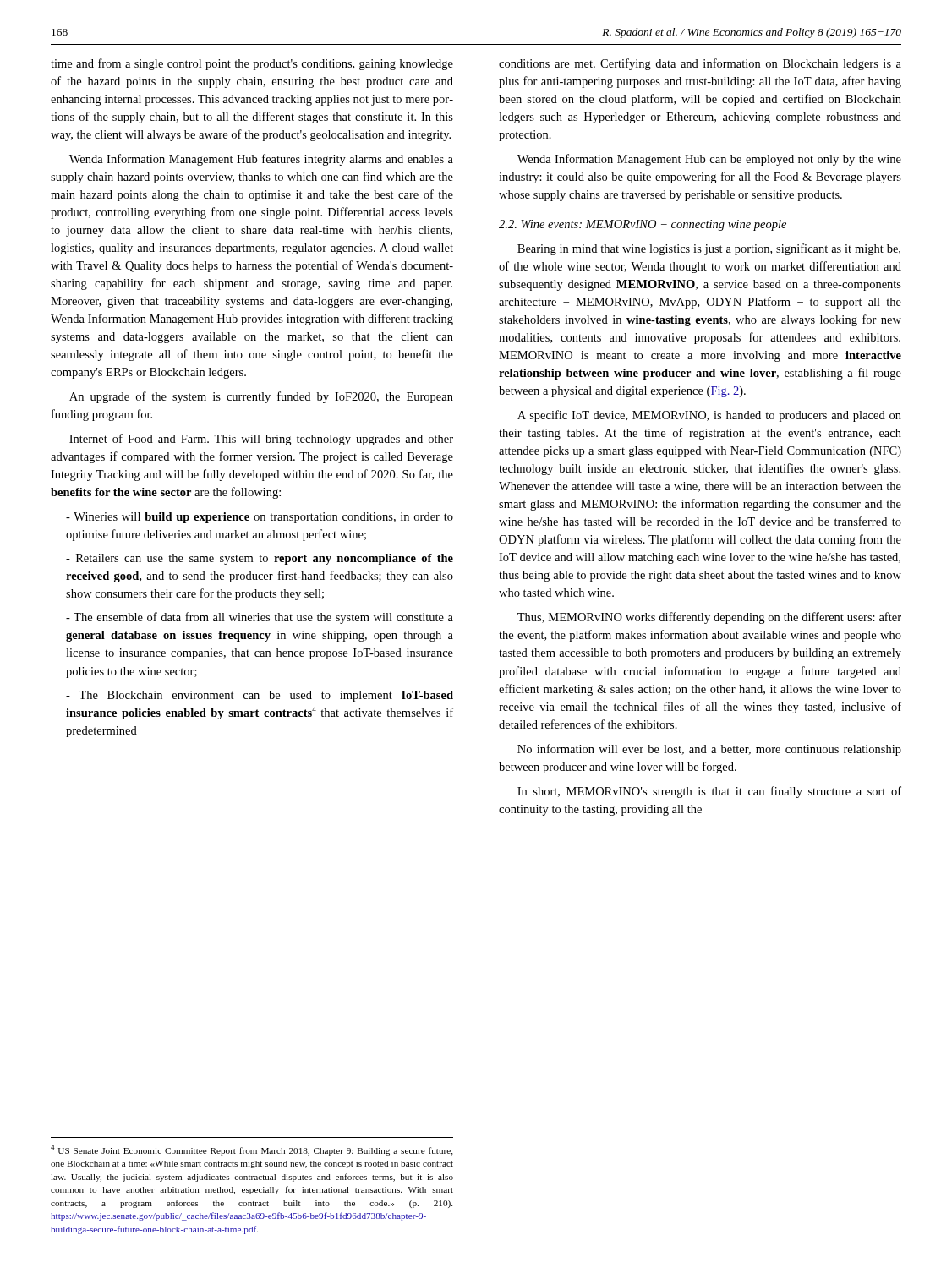Find the block on this page that starts "Thus, MEMORvINO works differently depending"
Screen dimensions: 1268x952
pyautogui.click(x=700, y=671)
